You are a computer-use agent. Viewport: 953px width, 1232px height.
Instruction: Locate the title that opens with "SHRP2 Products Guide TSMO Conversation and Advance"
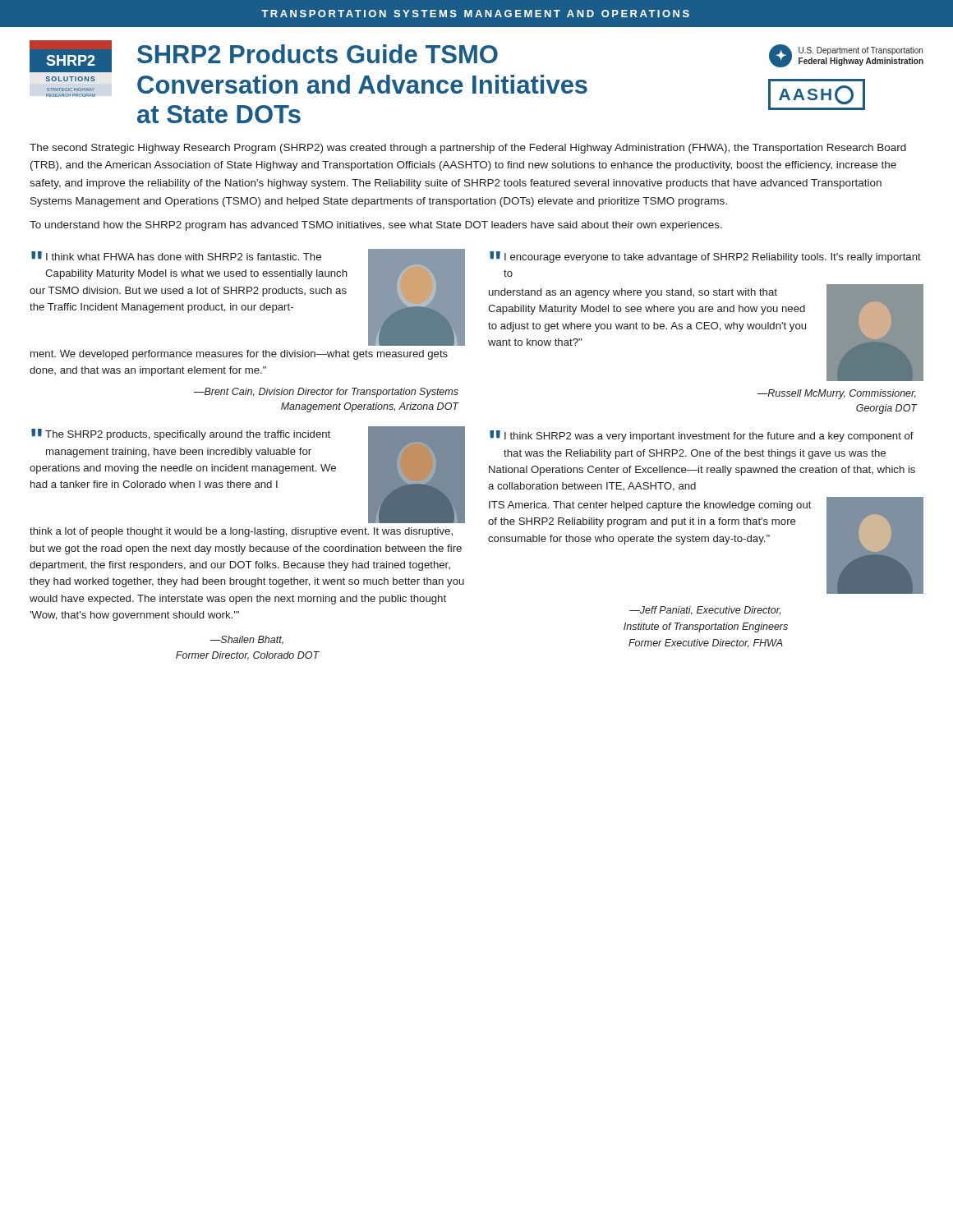[x=443, y=85]
